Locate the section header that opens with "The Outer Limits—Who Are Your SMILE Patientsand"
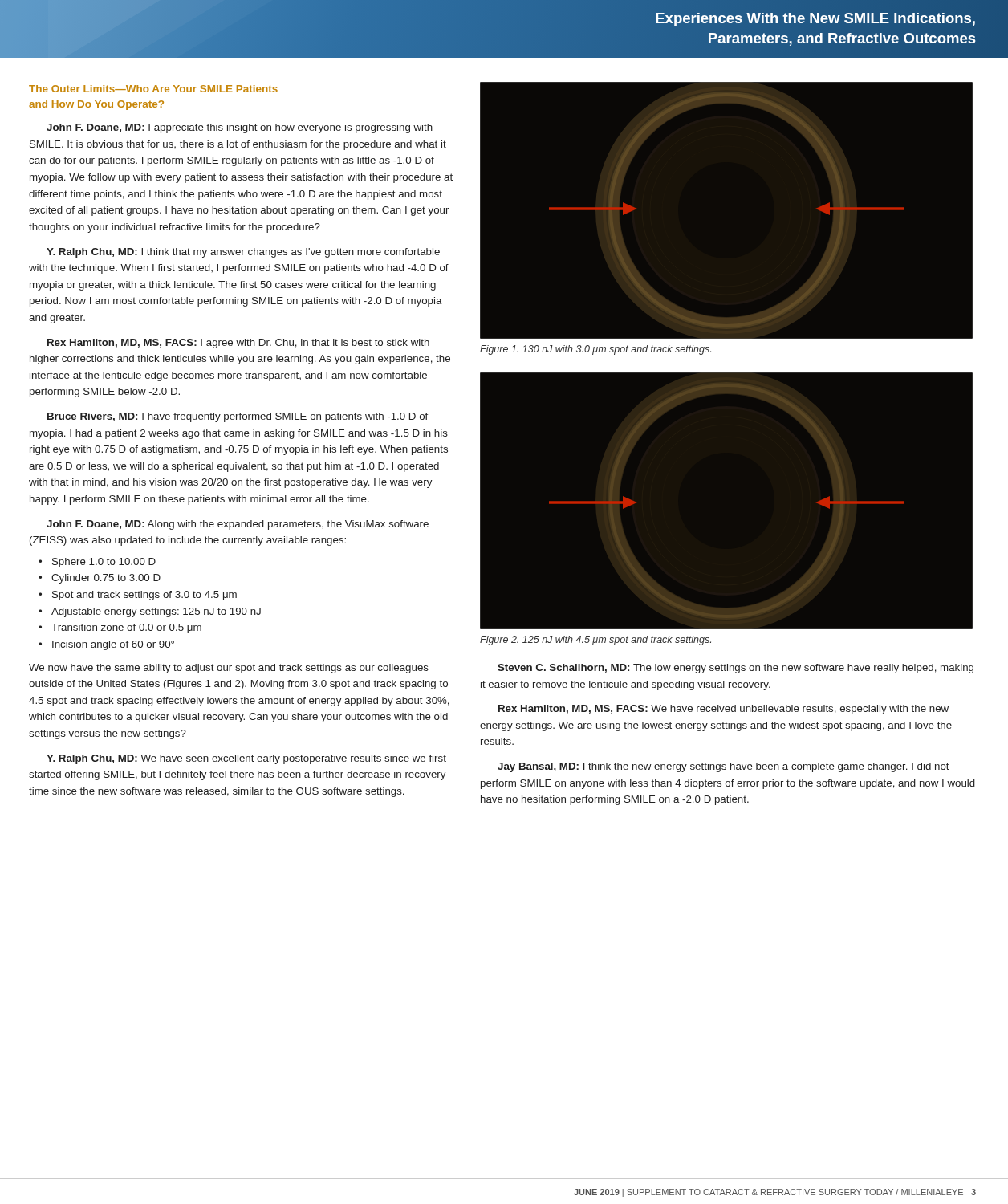This screenshot has height=1204, width=1008. 153,96
